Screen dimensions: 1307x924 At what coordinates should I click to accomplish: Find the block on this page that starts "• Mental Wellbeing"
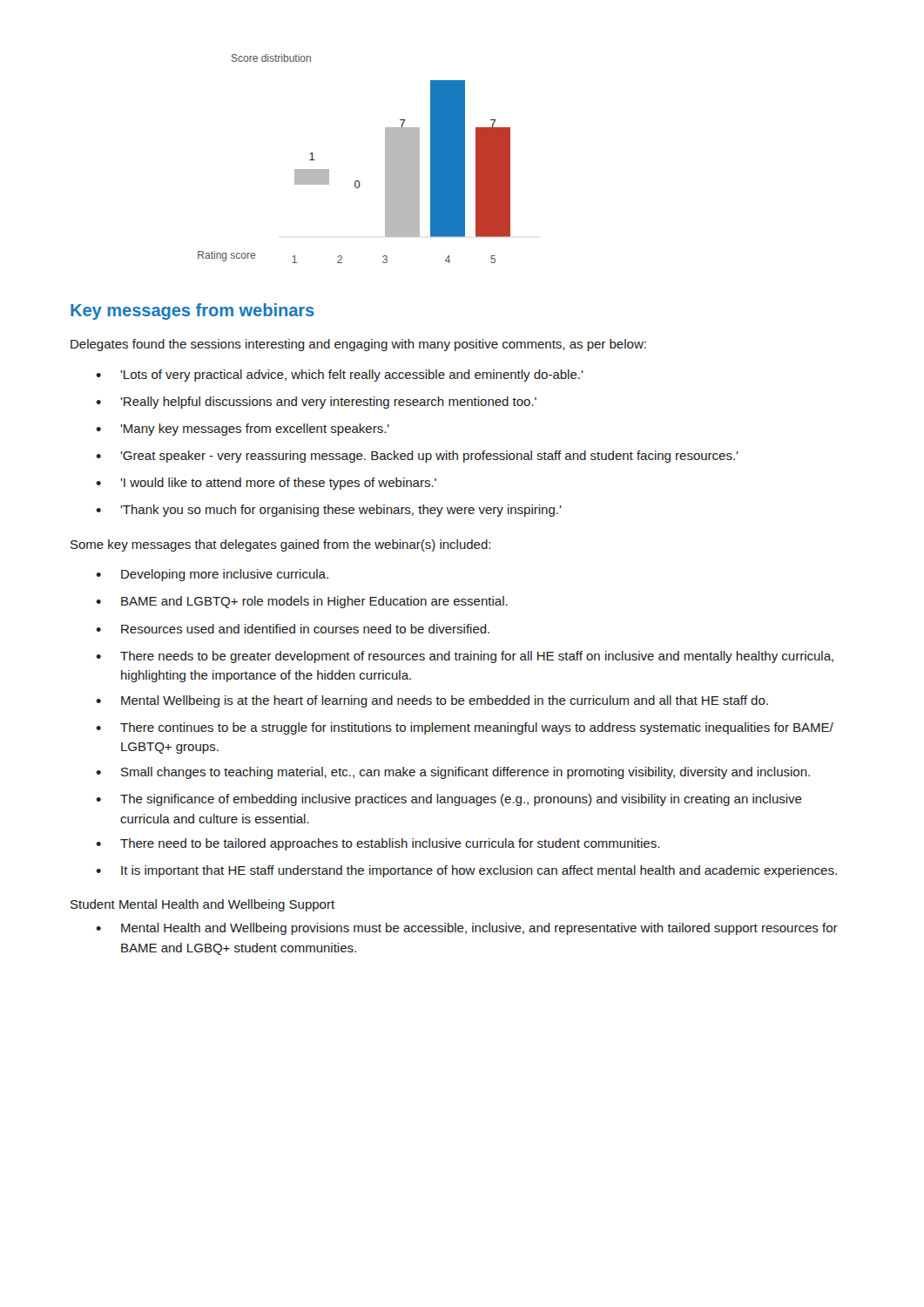point(462,702)
